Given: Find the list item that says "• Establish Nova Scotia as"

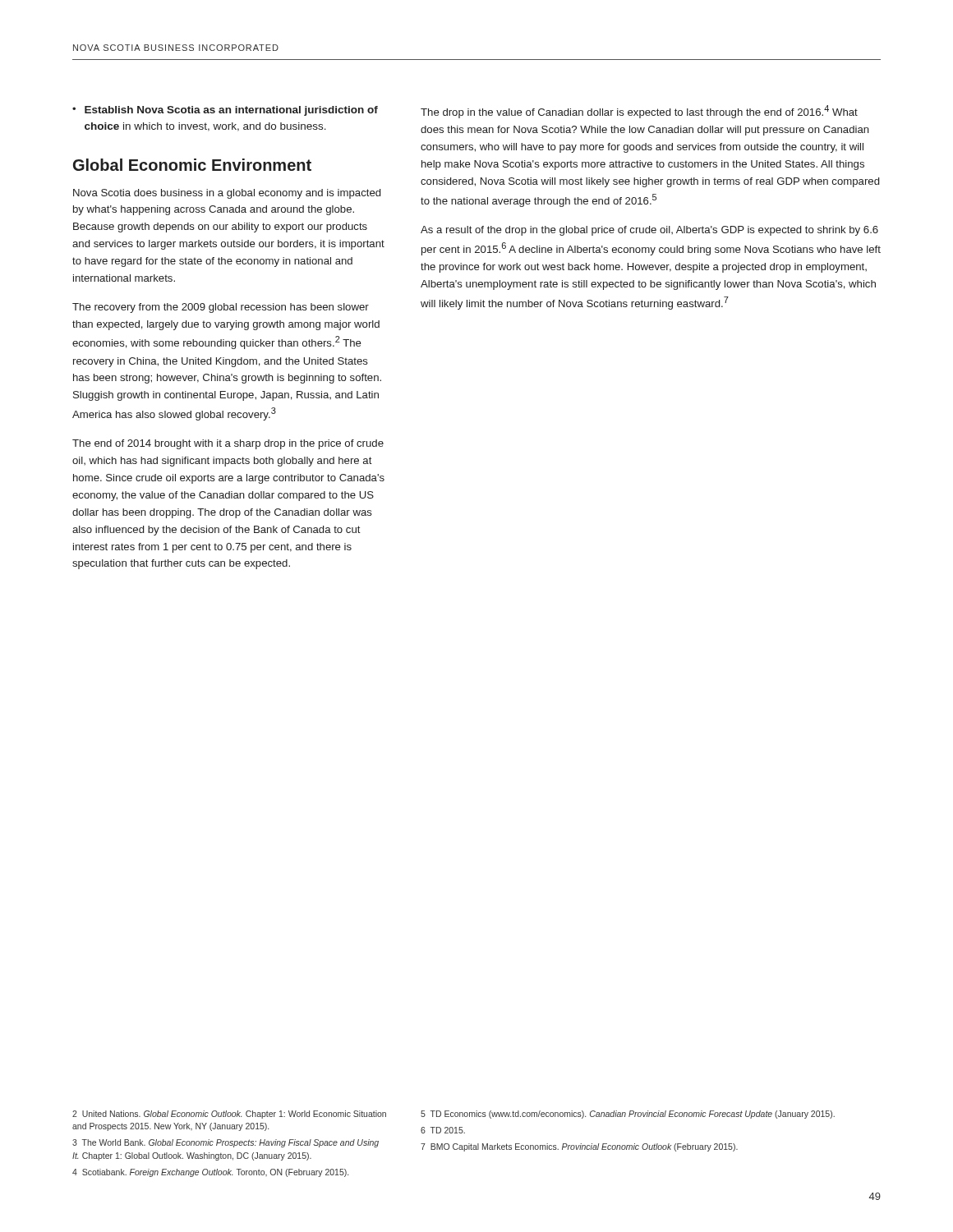Looking at the screenshot, I should pos(230,119).
